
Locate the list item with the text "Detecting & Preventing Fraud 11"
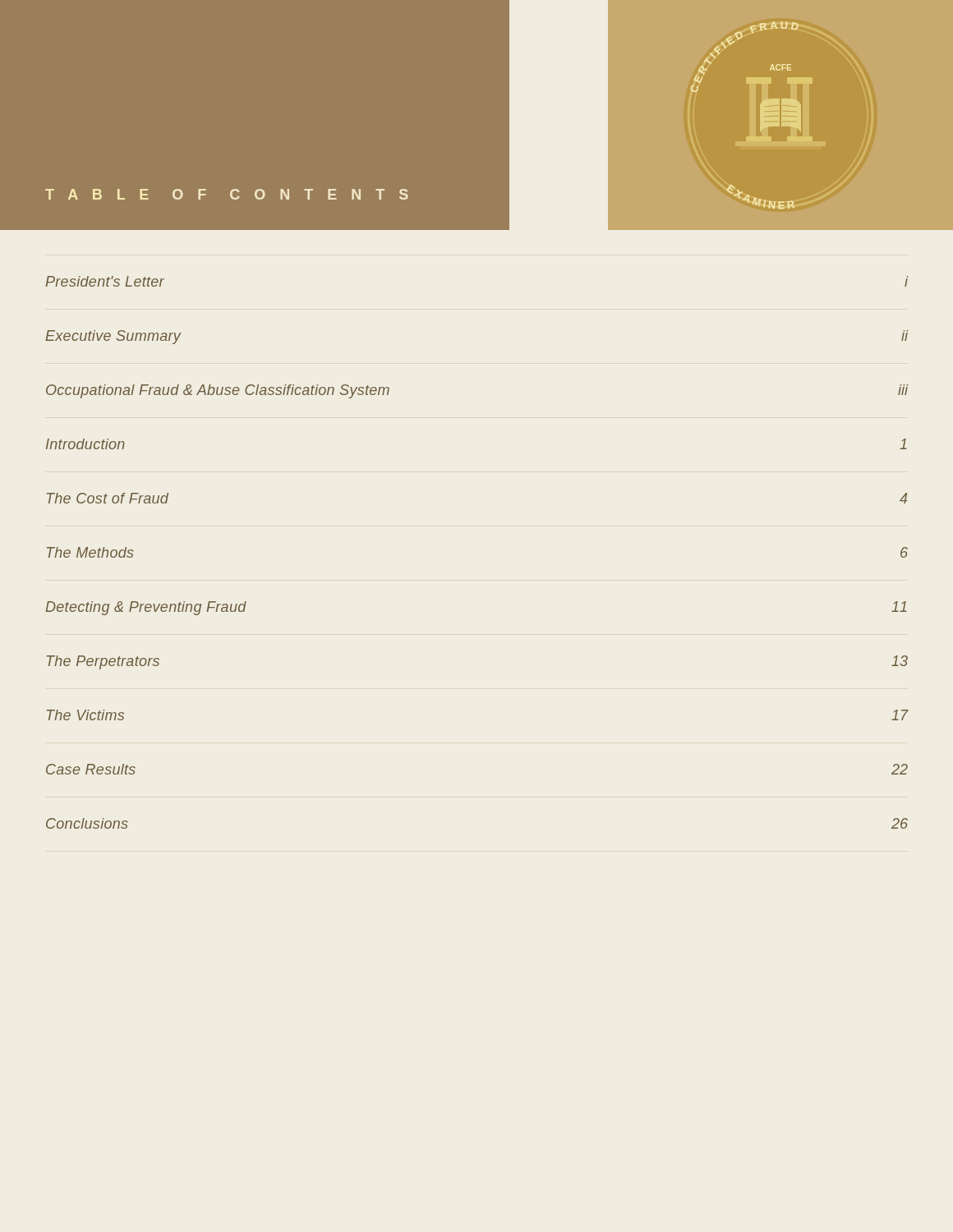140,608
